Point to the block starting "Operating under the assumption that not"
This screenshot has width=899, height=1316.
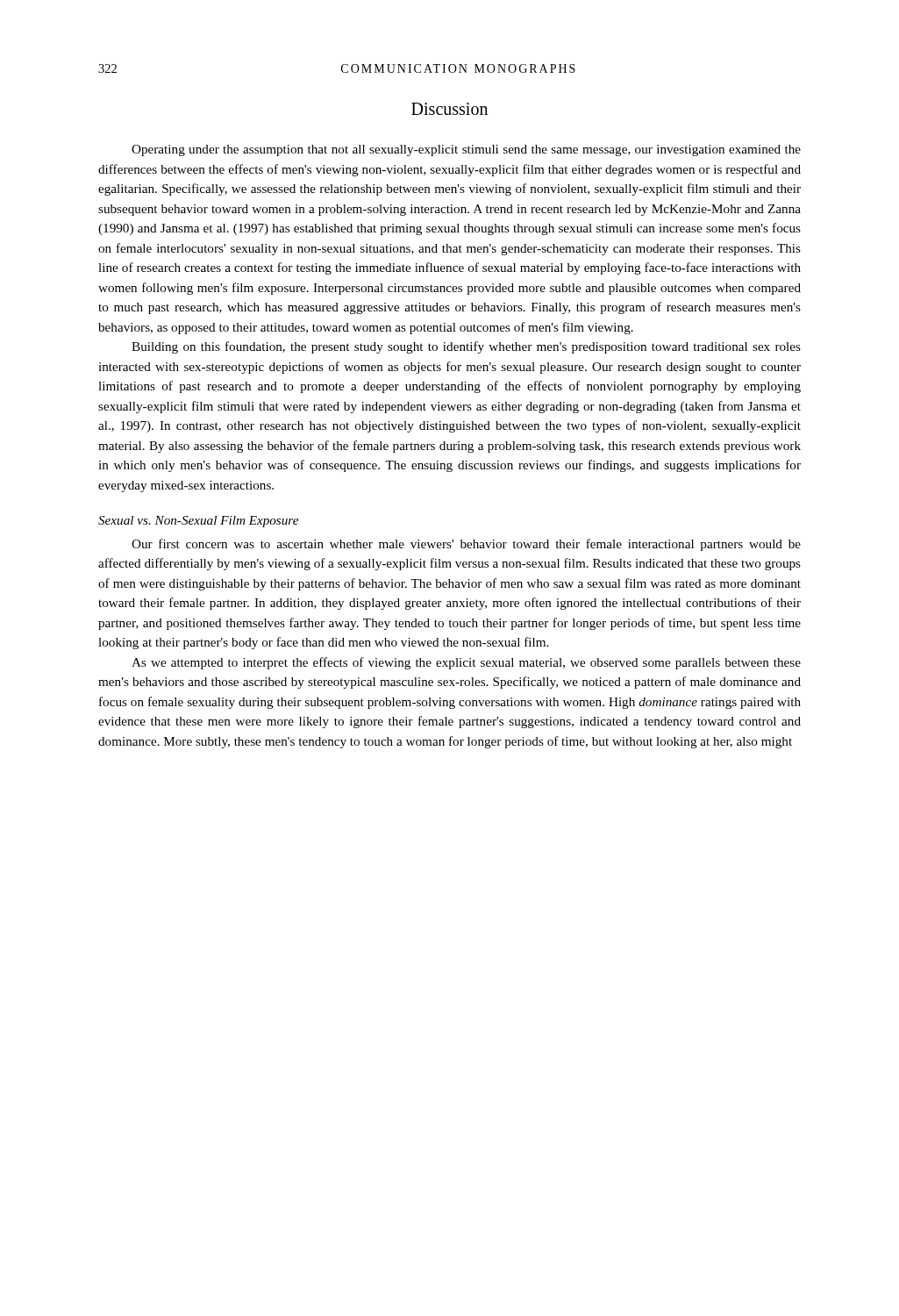(450, 238)
